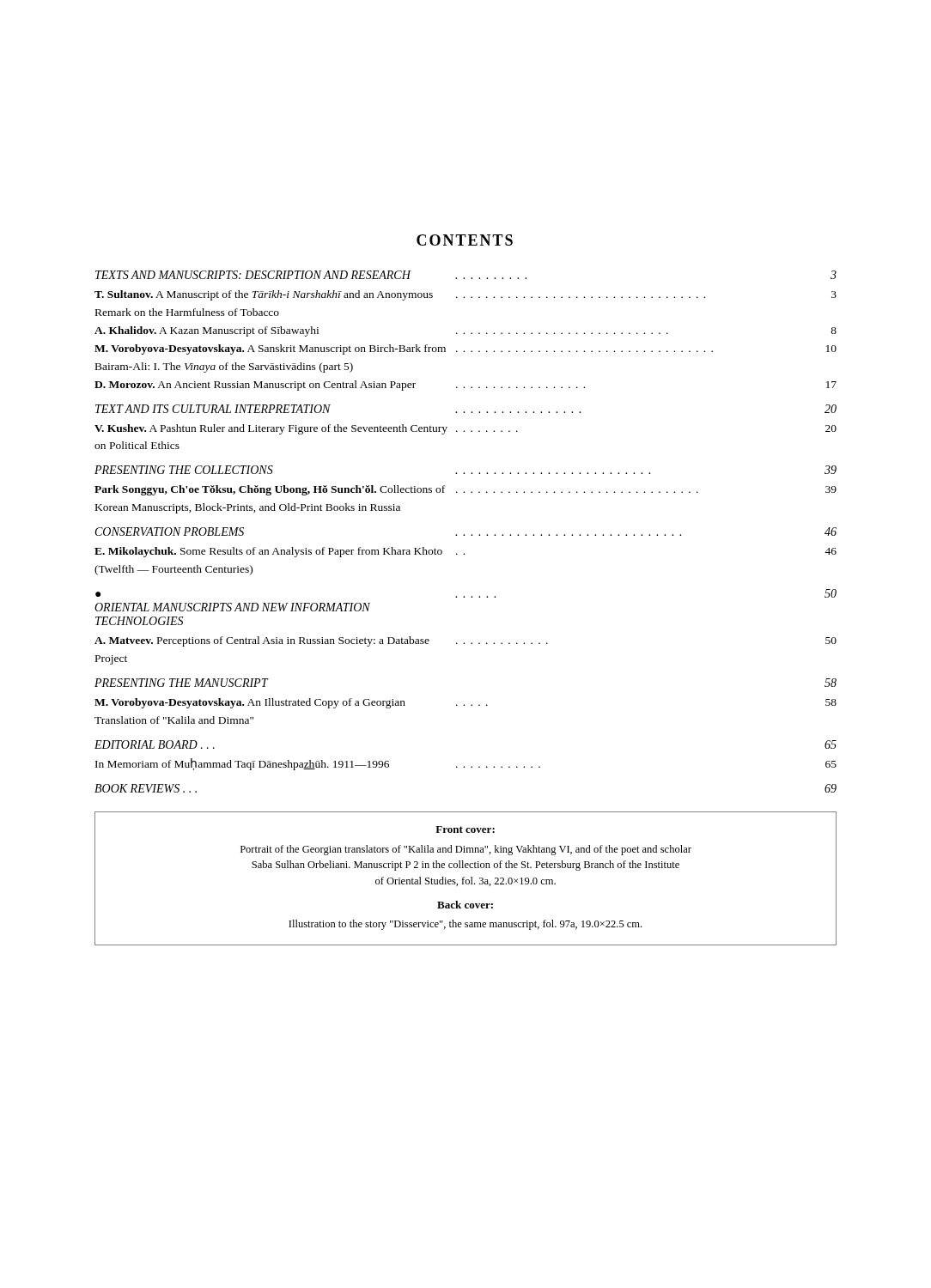Find the element starting "PRESENTING THE MANUSCRIPT 58"

[180, 682]
